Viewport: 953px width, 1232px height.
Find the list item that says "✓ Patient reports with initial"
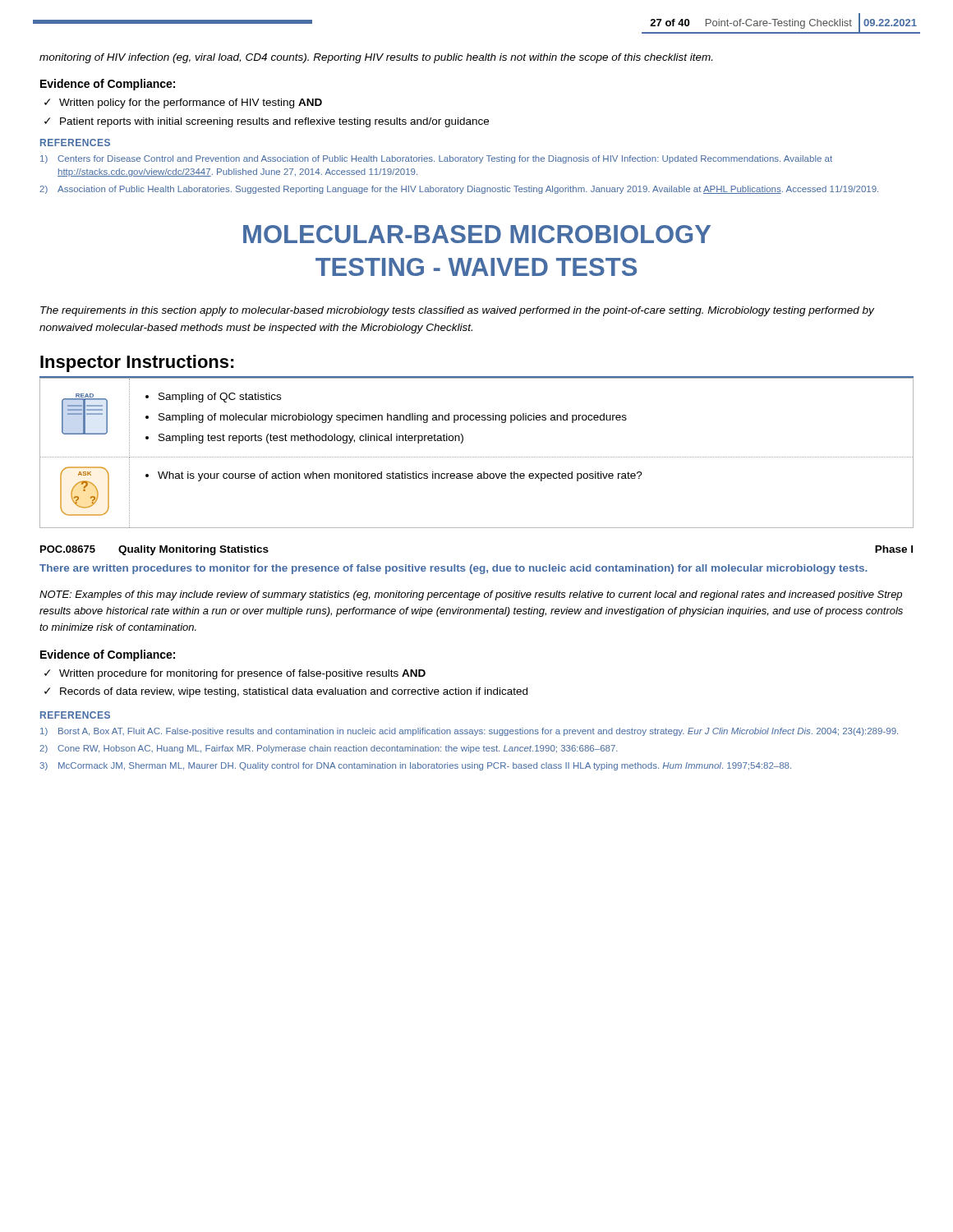coord(266,121)
